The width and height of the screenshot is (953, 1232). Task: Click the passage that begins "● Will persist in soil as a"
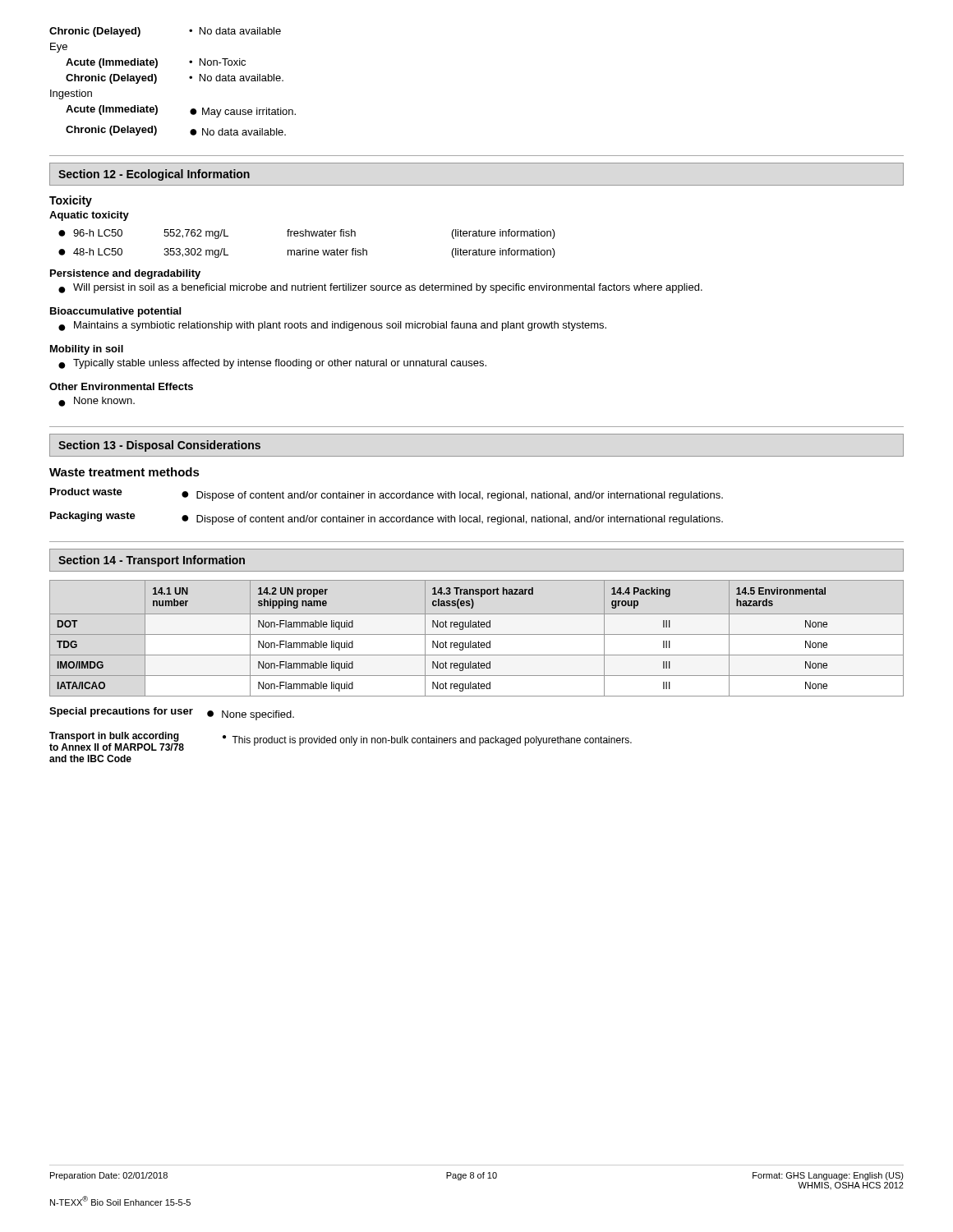(380, 290)
